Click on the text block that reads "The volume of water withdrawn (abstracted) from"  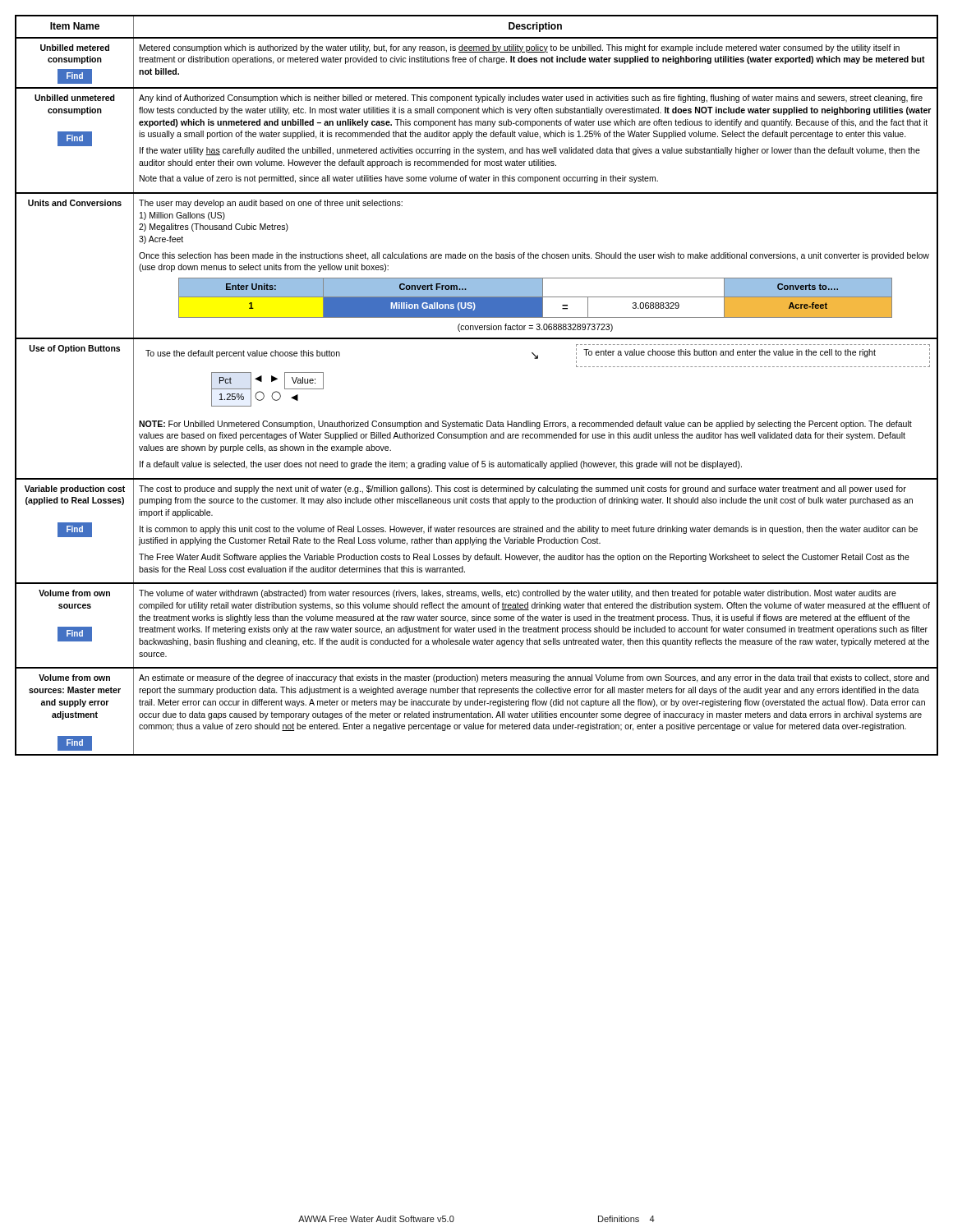pyautogui.click(x=535, y=624)
